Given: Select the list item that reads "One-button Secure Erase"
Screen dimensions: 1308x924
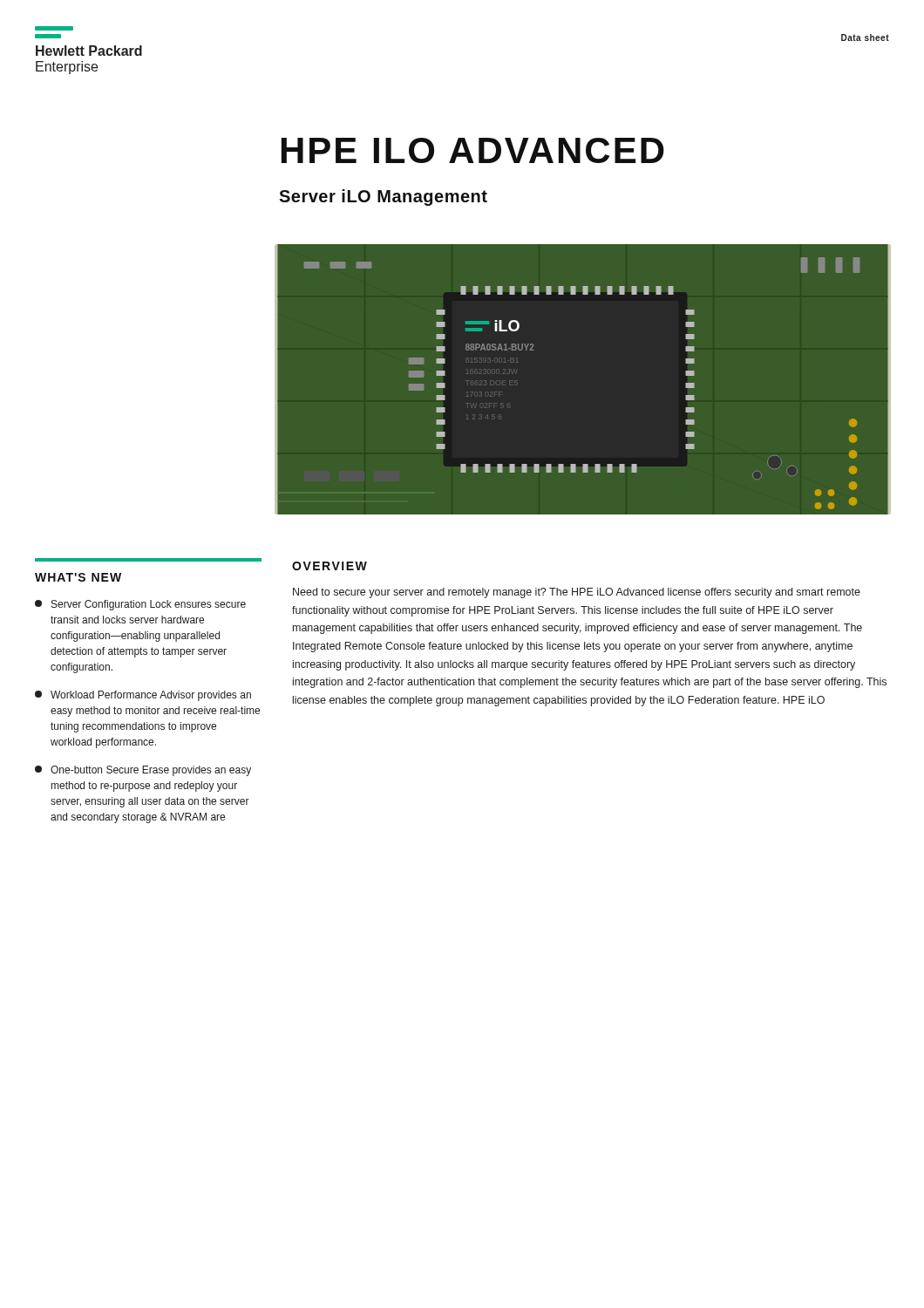Looking at the screenshot, I should [148, 794].
